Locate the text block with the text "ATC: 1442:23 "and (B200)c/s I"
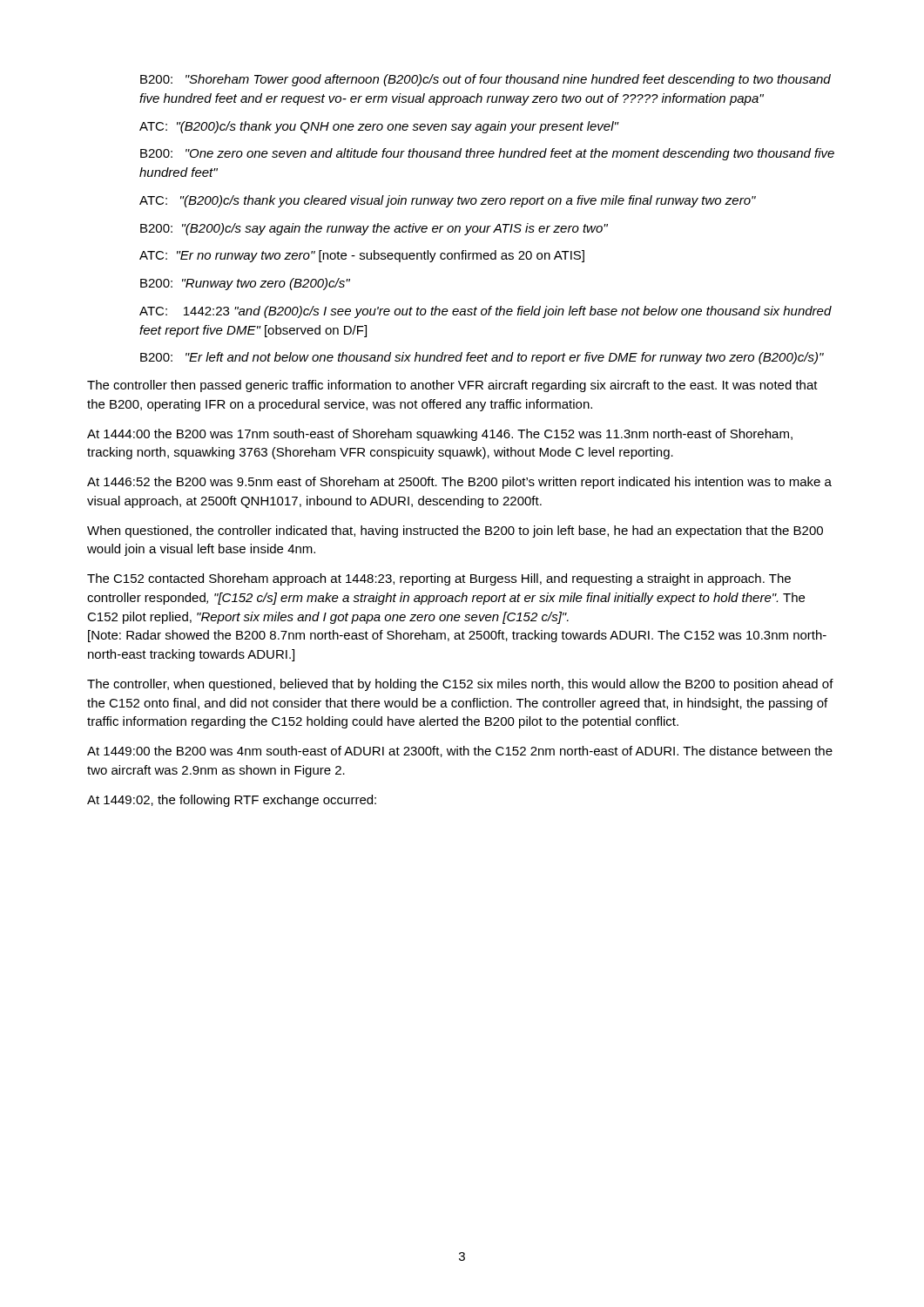 (488, 320)
